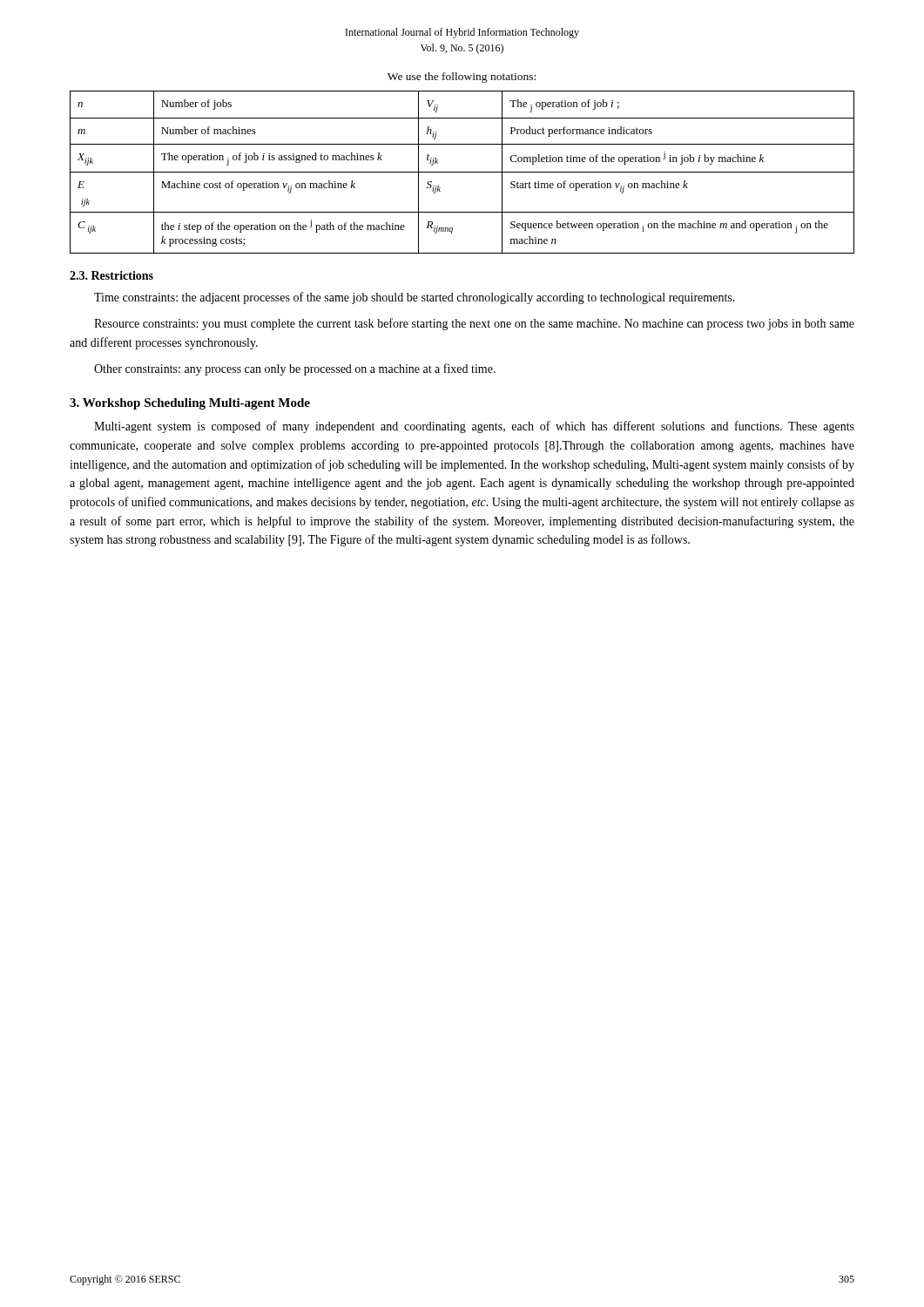The width and height of the screenshot is (924, 1307).
Task: Click on the passage starting "We use the"
Action: point(462,76)
